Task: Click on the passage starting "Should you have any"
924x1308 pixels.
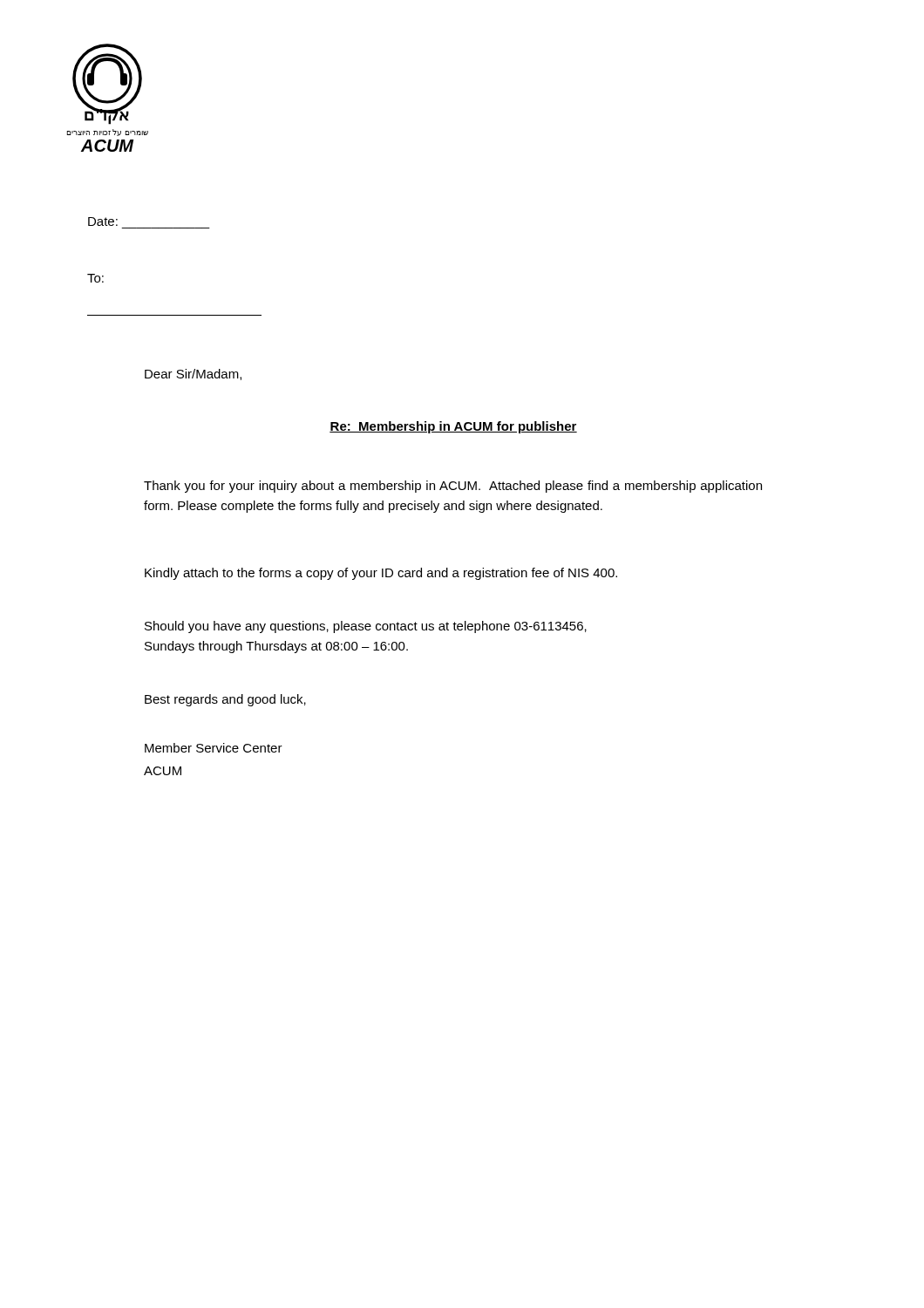Action: click(x=366, y=636)
